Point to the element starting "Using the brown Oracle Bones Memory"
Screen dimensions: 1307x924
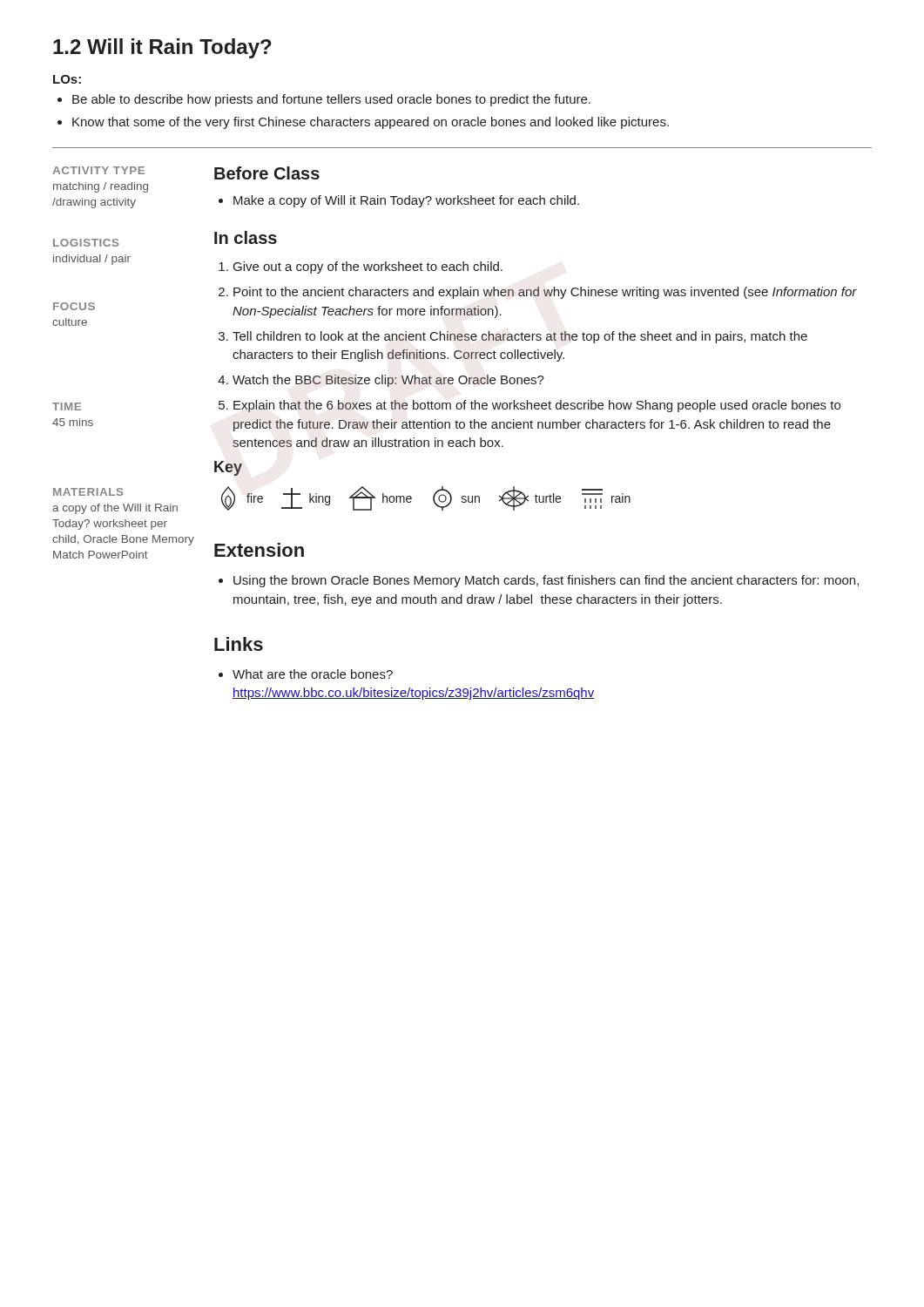coord(543,590)
